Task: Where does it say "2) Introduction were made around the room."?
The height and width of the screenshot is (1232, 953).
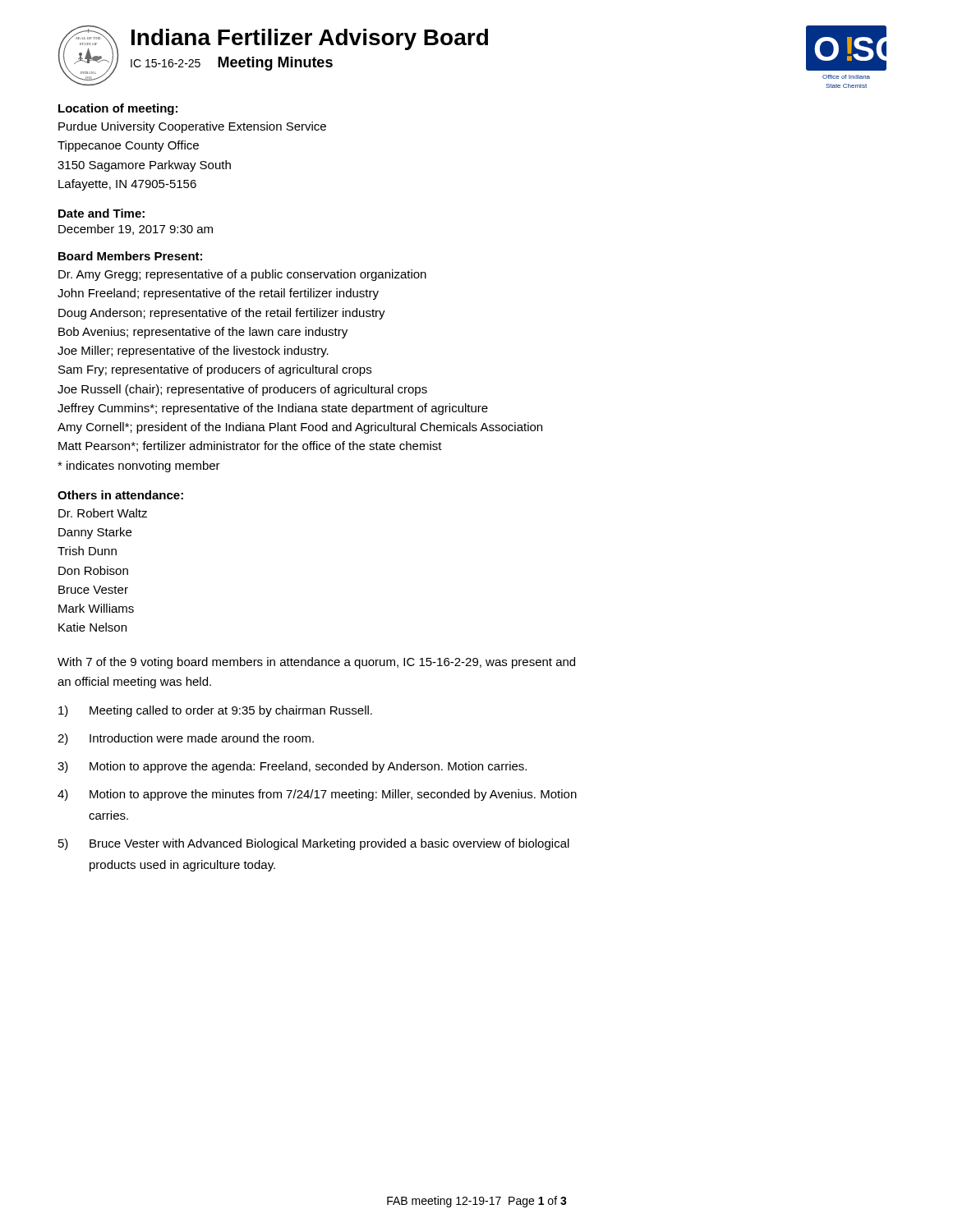Action: [186, 739]
